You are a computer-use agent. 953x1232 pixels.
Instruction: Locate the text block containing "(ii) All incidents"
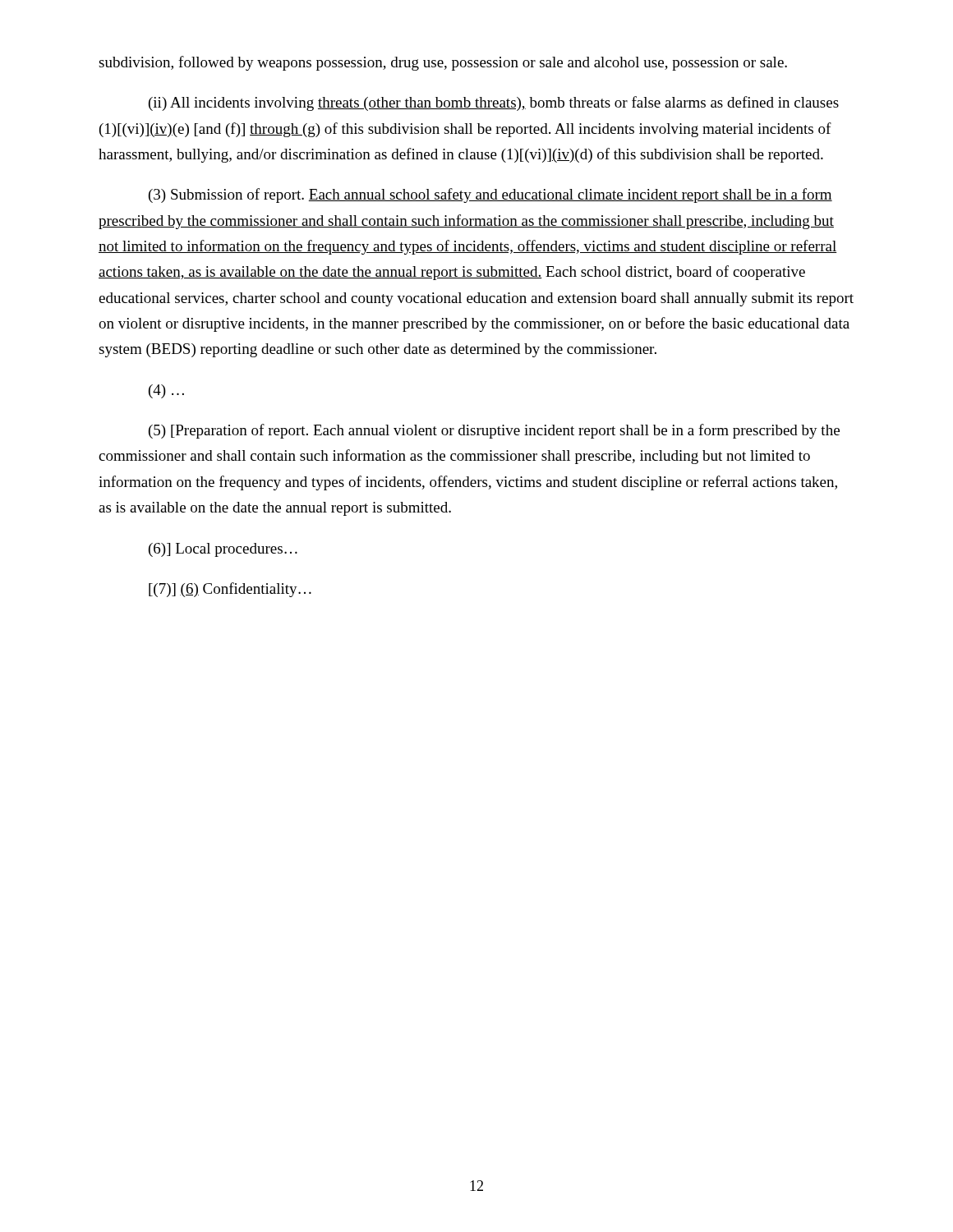click(x=476, y=128)
